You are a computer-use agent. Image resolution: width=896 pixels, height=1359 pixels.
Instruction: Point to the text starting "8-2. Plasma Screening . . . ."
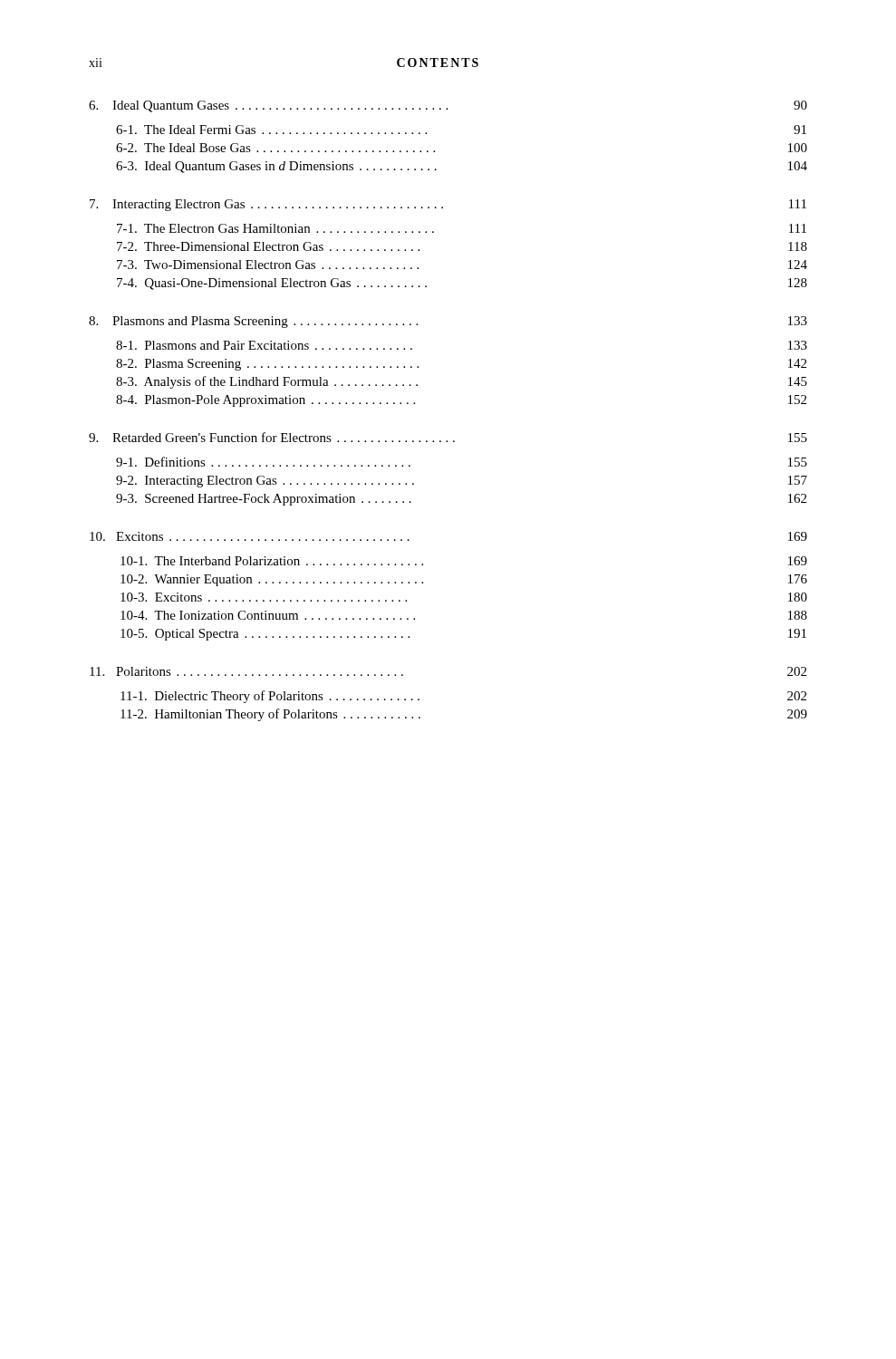[x=173, y=365]
